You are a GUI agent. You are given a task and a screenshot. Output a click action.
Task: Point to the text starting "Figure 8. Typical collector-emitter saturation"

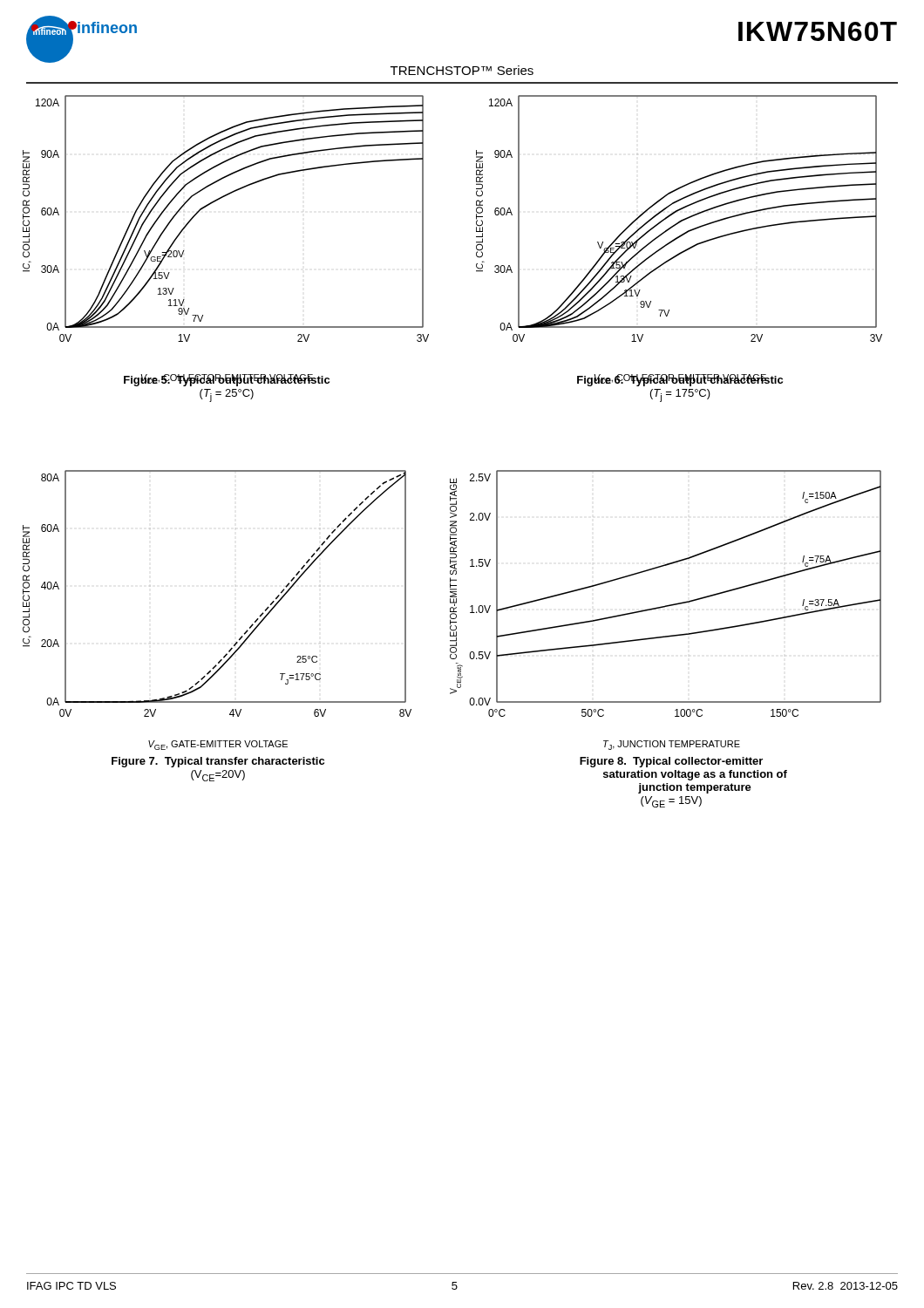point(671,782)
